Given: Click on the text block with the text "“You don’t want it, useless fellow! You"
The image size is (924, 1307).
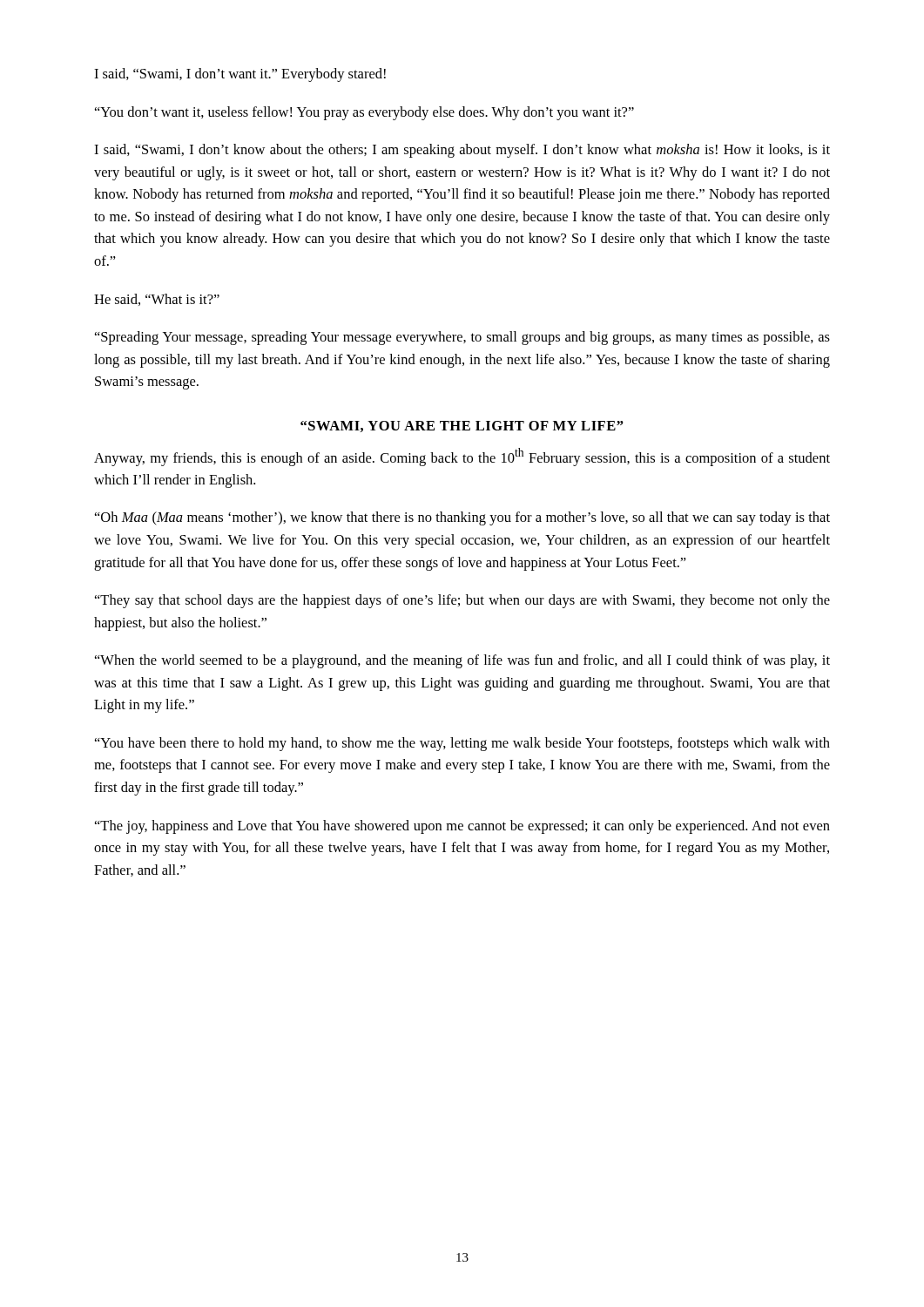Looking at the screenshot, I should (x=364, y=112).
